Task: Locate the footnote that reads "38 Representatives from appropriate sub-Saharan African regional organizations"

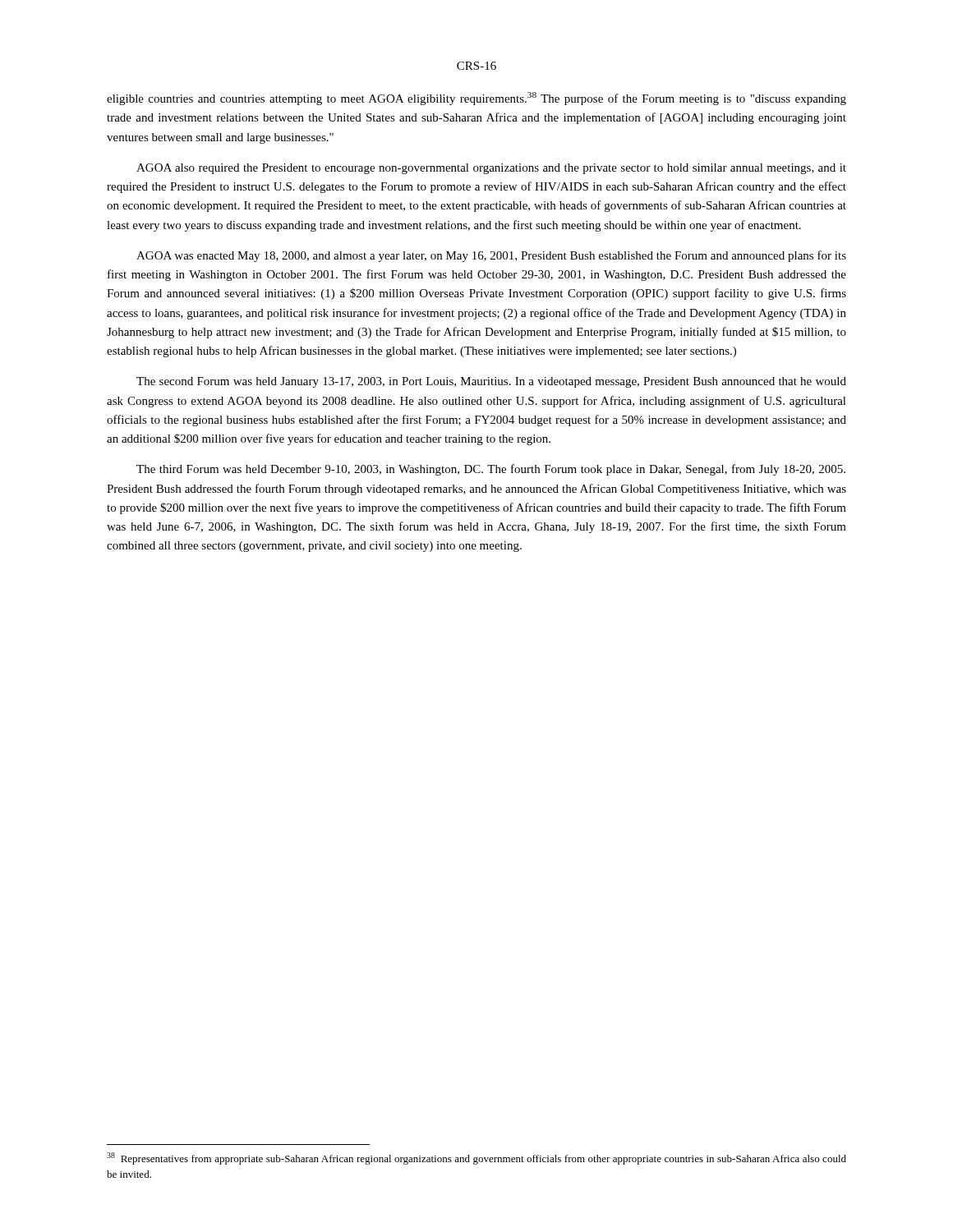Action: coord(476,1166)
